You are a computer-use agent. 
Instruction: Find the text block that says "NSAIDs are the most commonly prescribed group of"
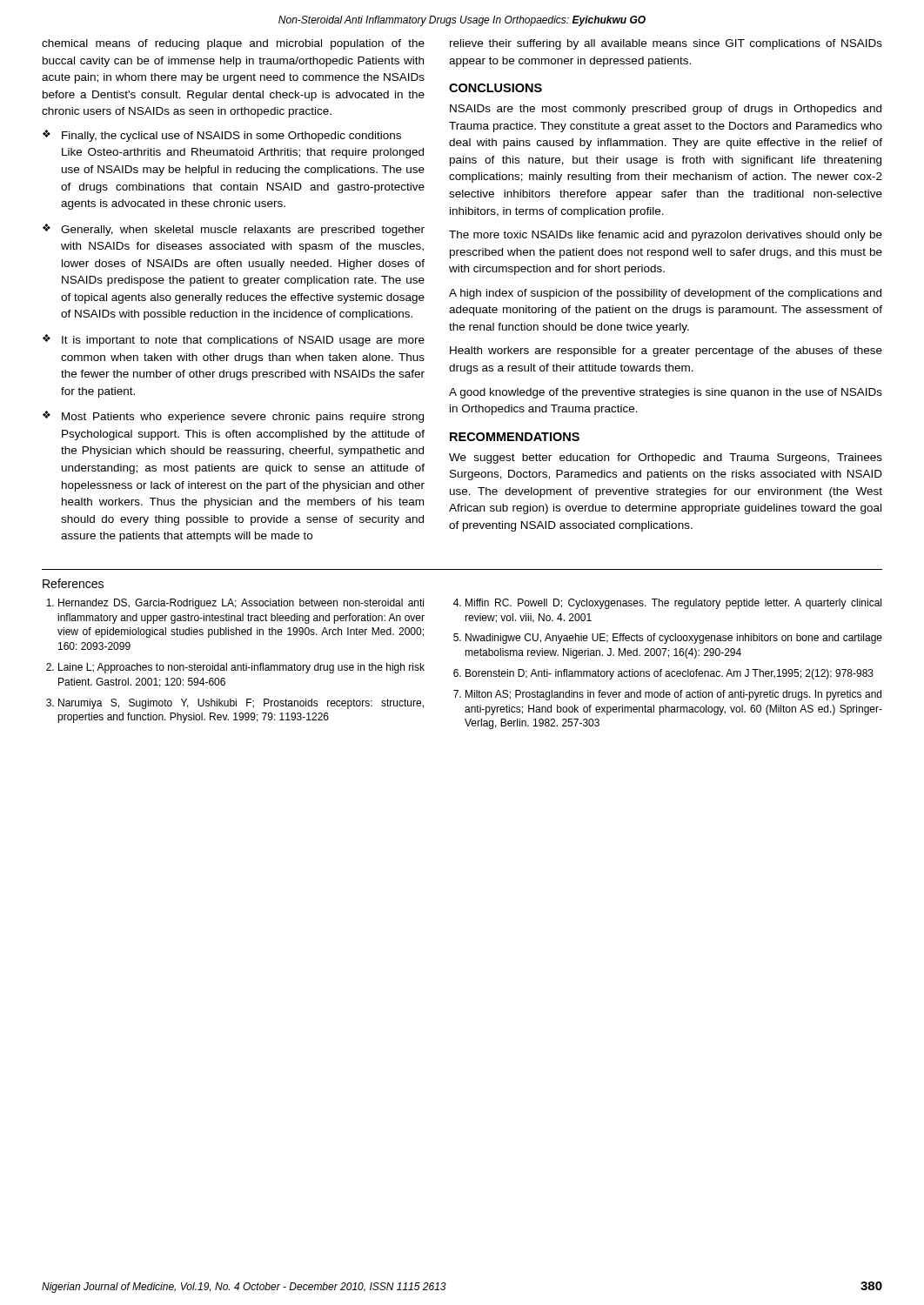pos(666,160)
